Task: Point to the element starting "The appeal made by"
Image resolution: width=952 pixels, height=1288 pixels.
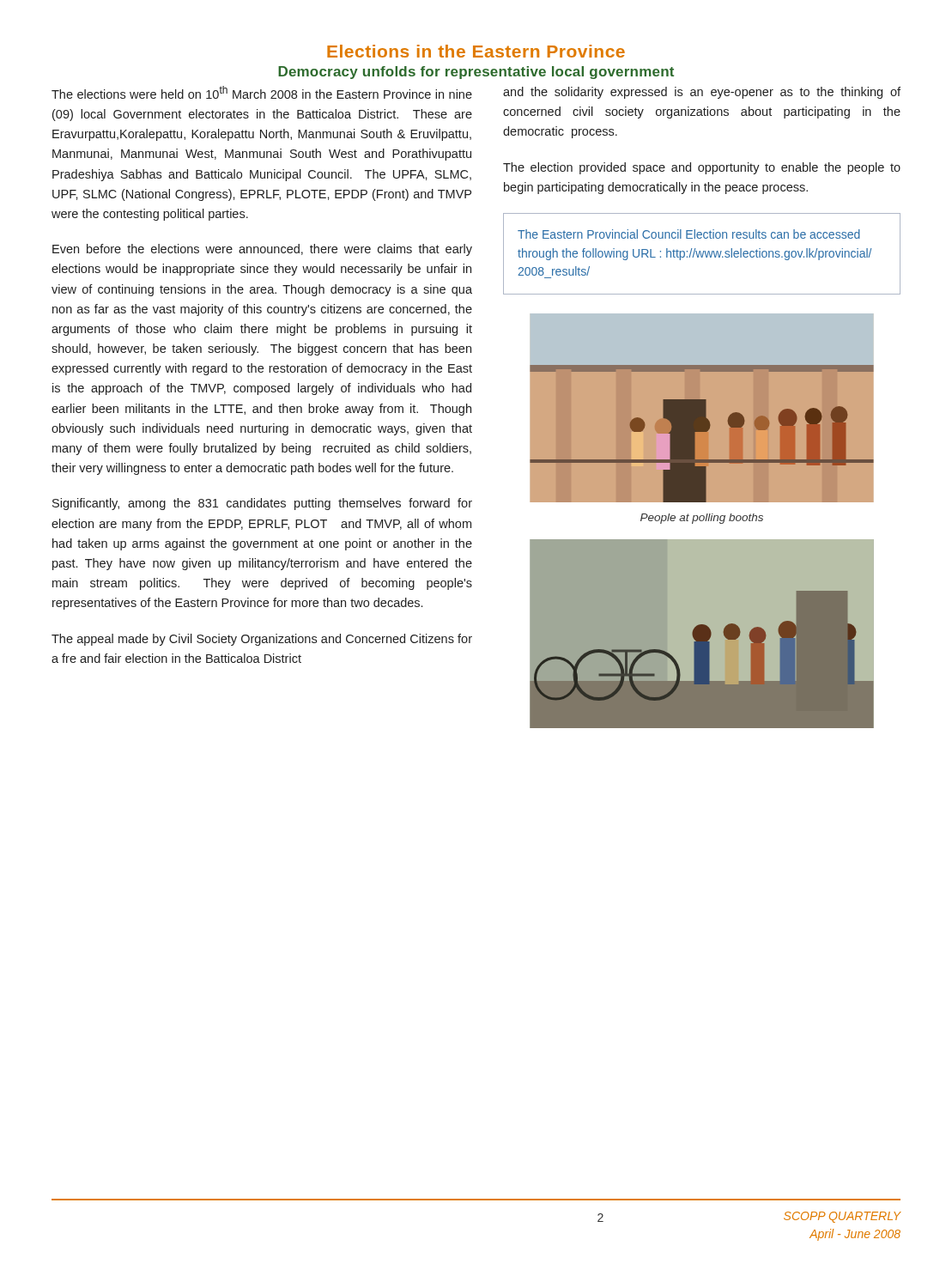Action: point(262,648)
